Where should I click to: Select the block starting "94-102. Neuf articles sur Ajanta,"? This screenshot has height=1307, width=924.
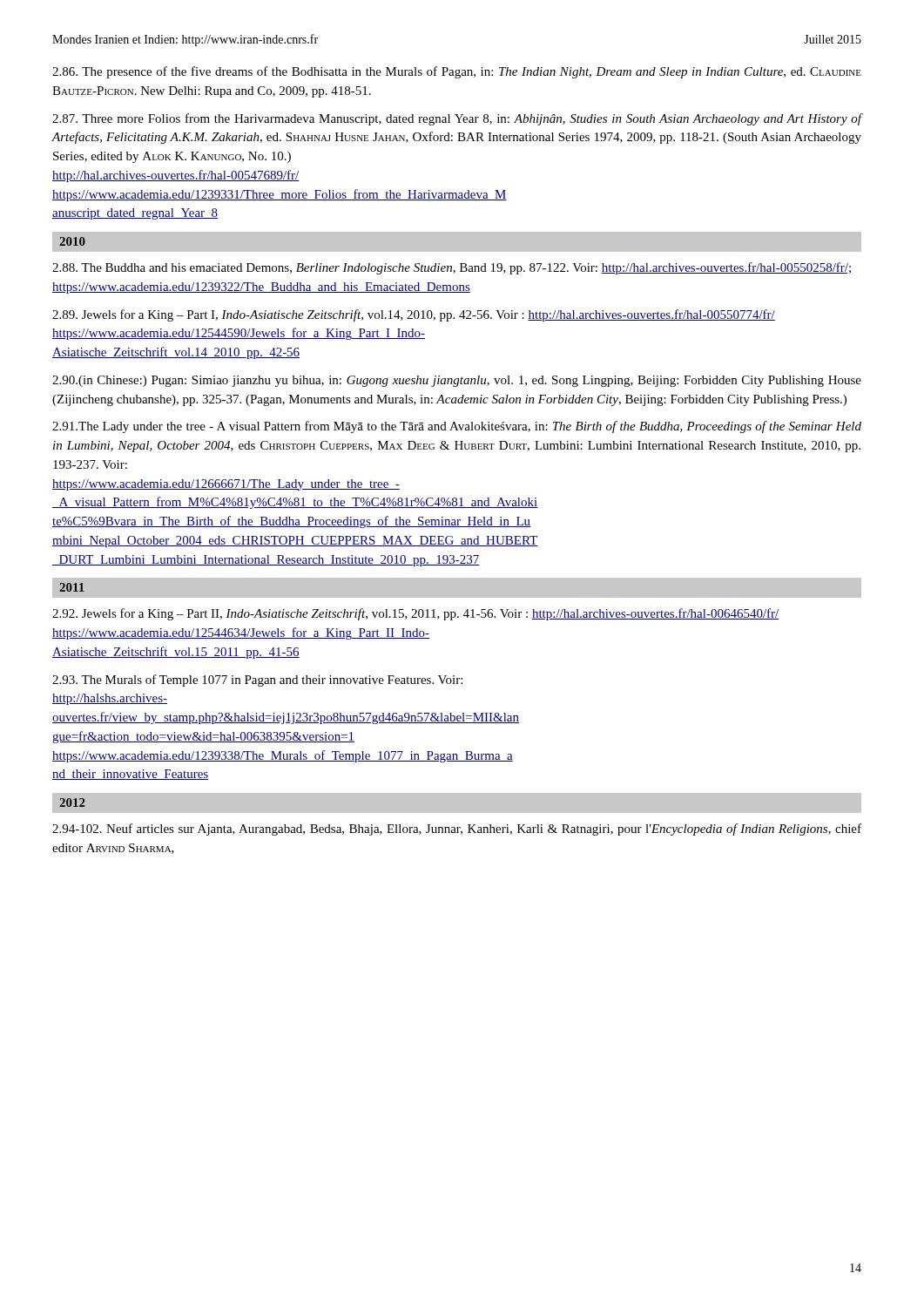[x=457, y=838]
